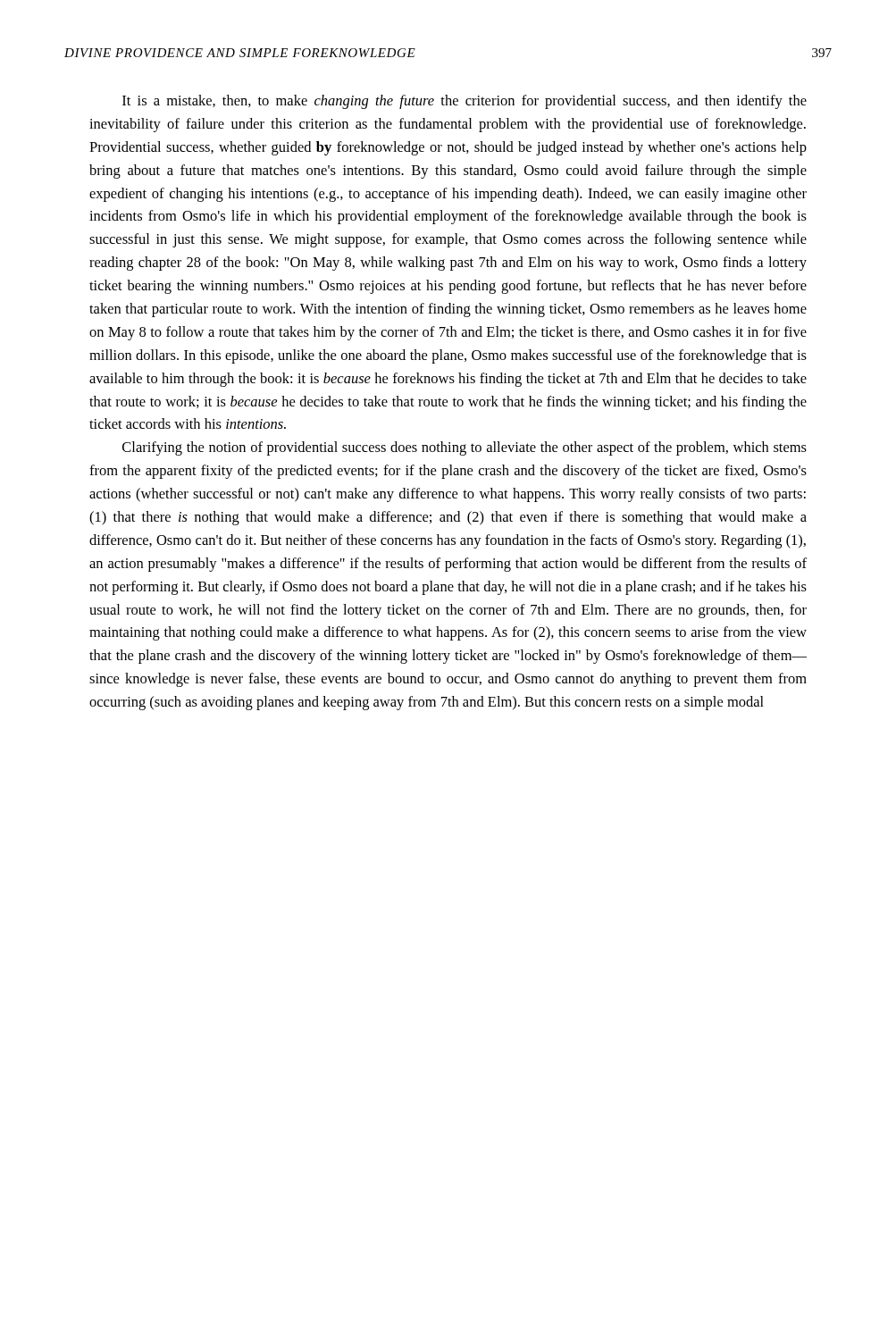Click the passage that begins "It is a mistake, then, to make"

(448, 402)
